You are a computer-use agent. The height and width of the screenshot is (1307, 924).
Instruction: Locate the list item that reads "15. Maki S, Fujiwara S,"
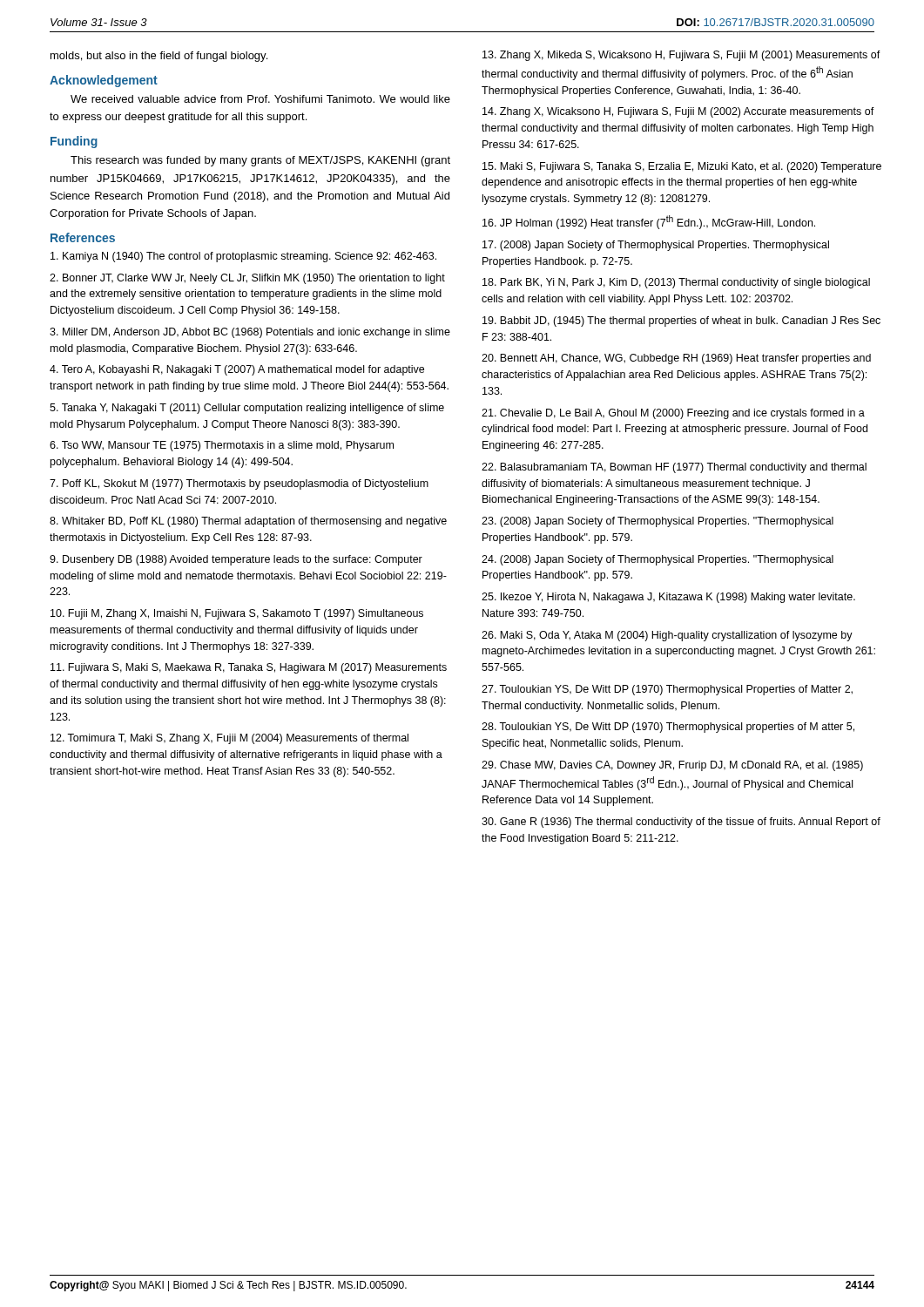[x=682, y=182]
